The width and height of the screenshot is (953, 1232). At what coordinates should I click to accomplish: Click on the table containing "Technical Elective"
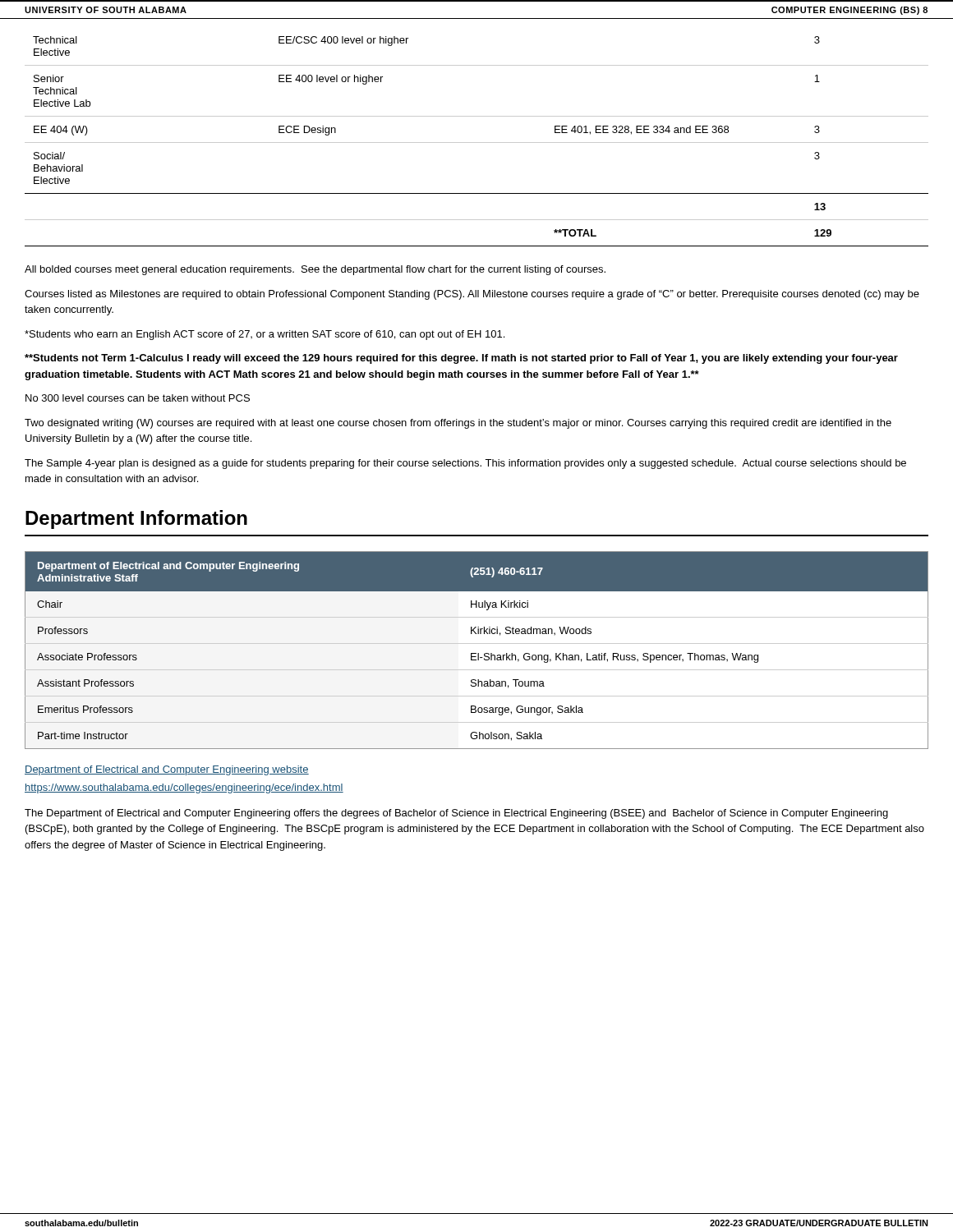(476, 137)
